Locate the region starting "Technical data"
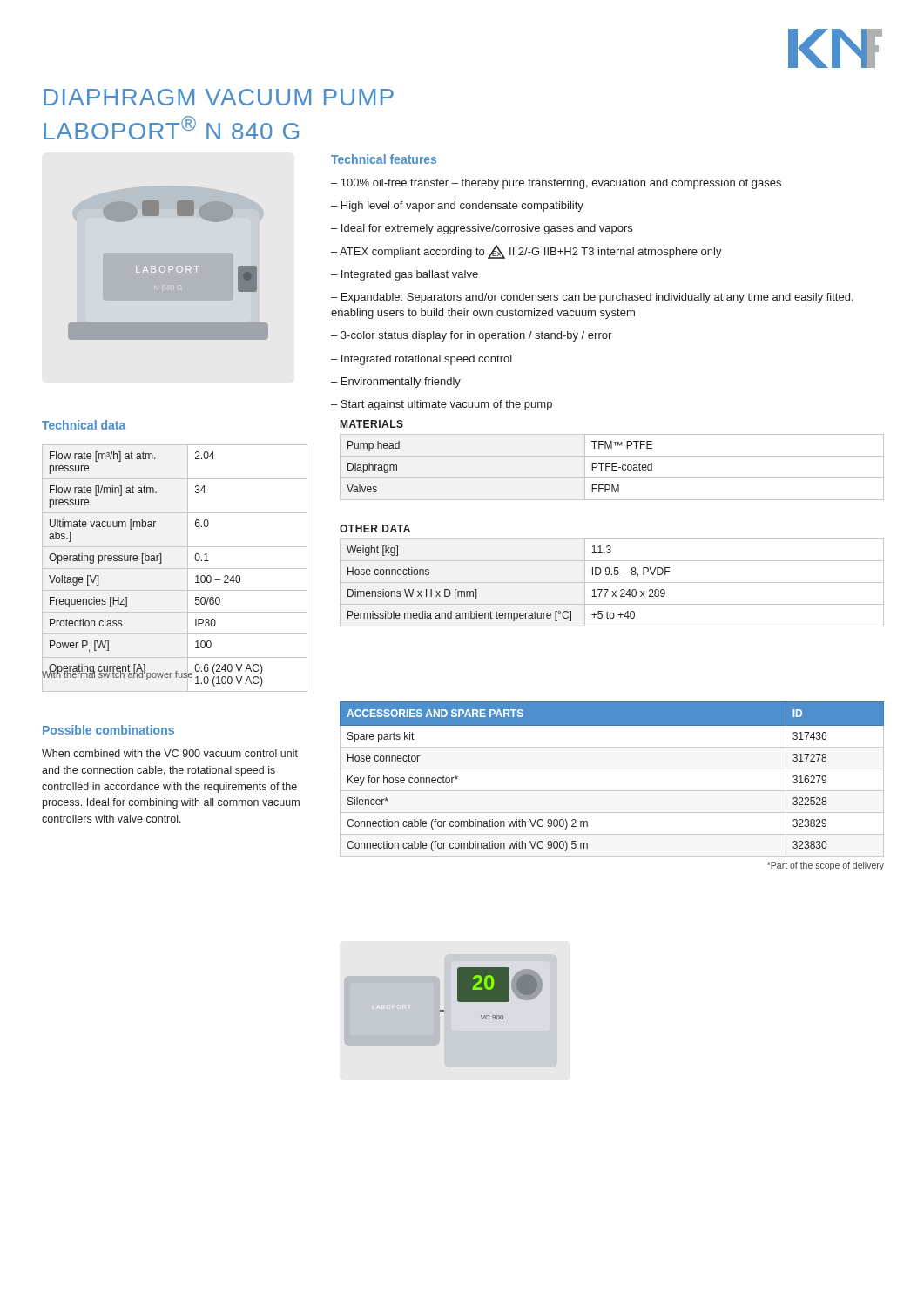 (x=84, y=425)
